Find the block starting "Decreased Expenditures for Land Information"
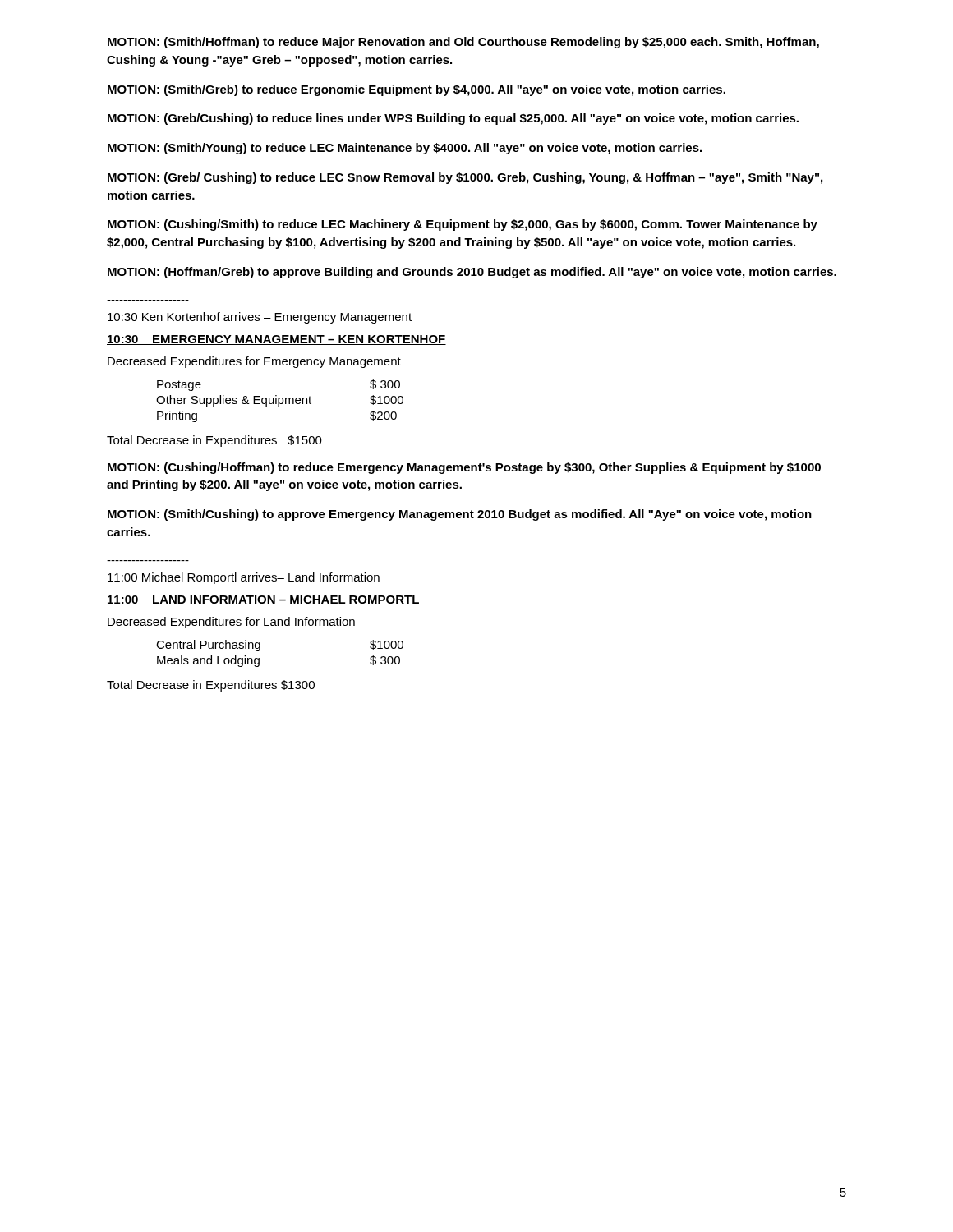The height and width of the screenshot is (1232, 953). pos(231,621)
